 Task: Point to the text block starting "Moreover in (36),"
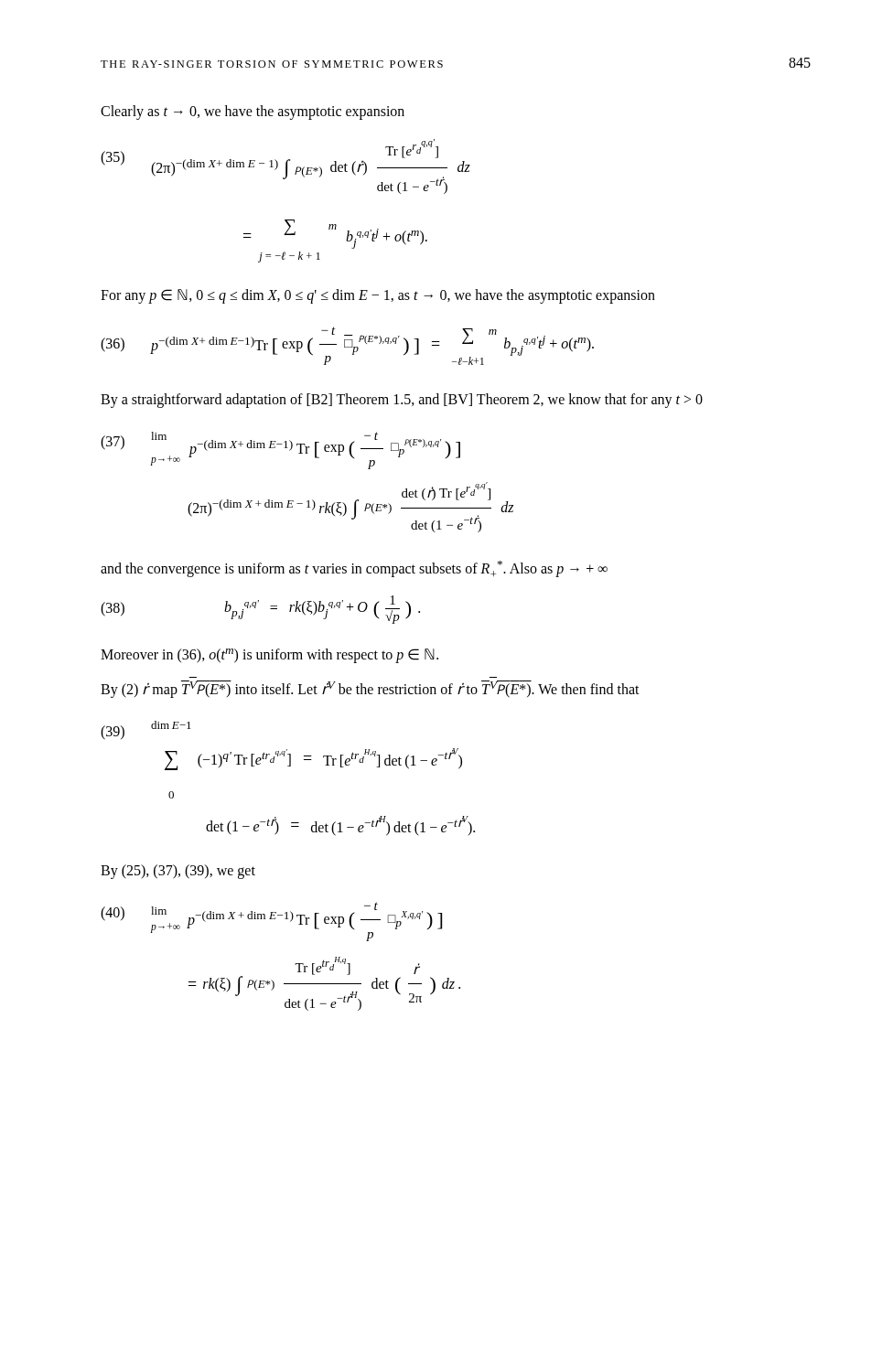[270, 653]
